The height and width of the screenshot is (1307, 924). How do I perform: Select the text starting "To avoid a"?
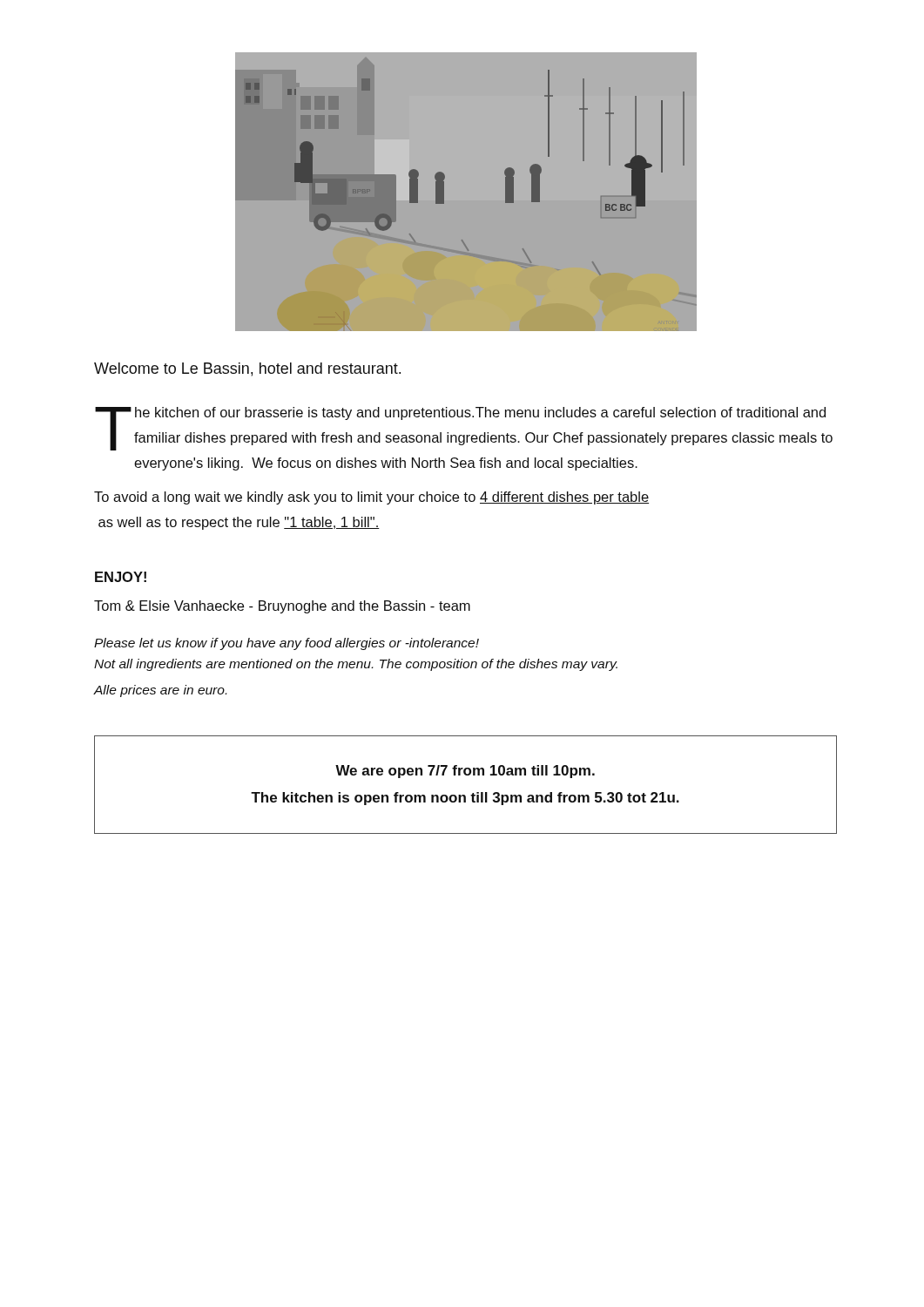pyautogui.click(x=371, y=509)
